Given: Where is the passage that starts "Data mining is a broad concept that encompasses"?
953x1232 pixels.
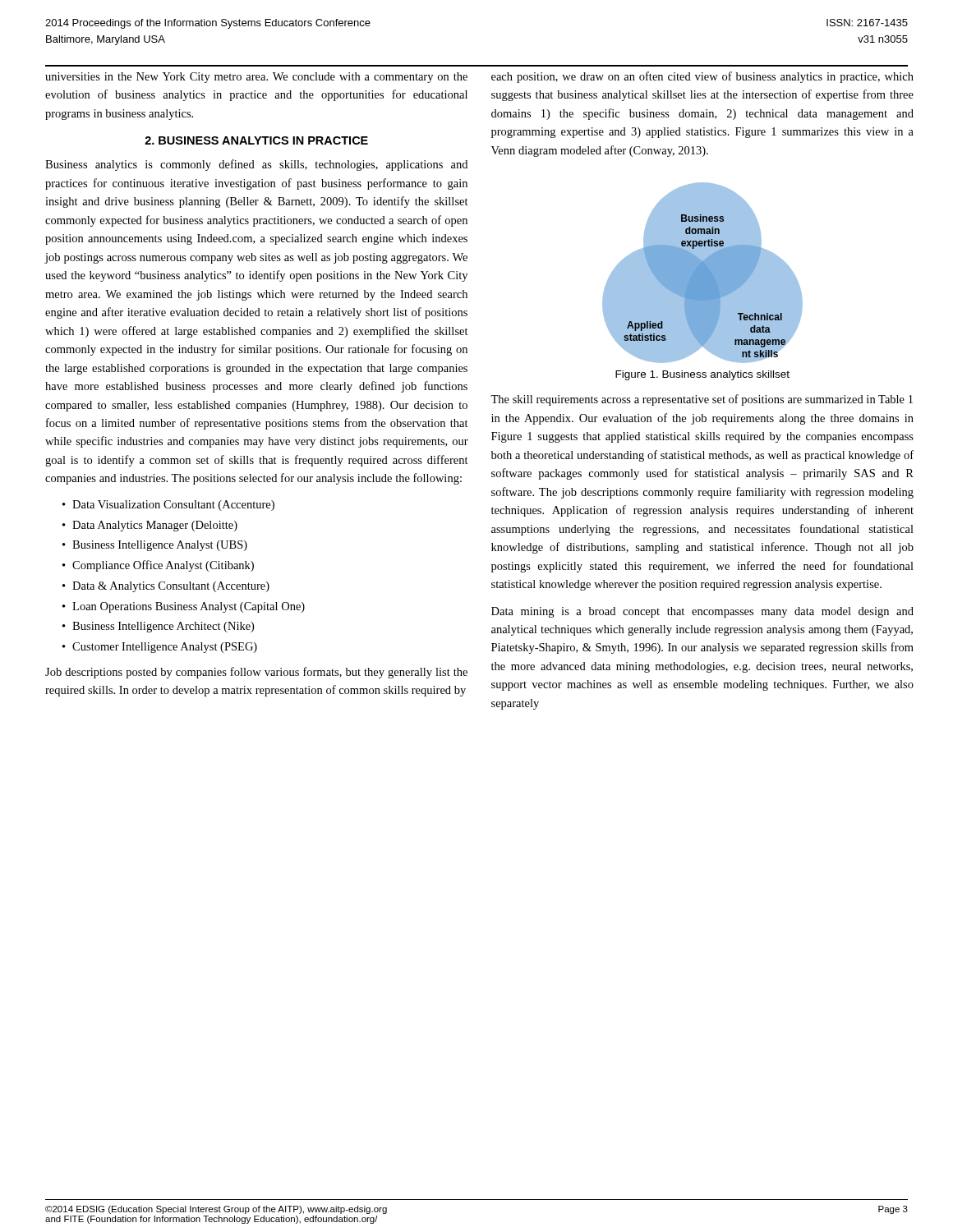Looking at the screenshot, I should point(702,657).
